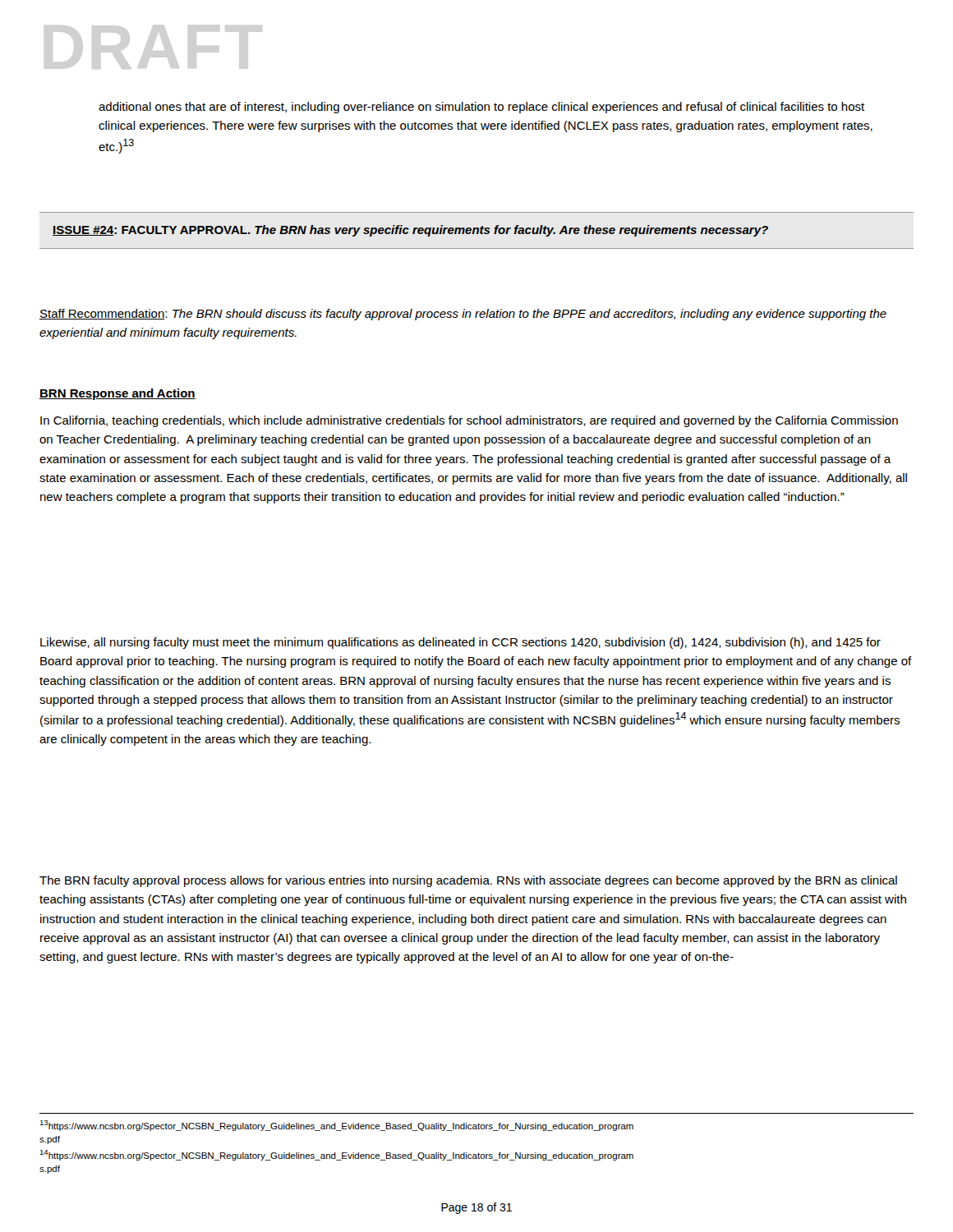The width and height of the screenshot is (953, 1232).
Task: Find the region starting "The BRN faculty approval process allows for various"
Action: (x=473, y=918)
